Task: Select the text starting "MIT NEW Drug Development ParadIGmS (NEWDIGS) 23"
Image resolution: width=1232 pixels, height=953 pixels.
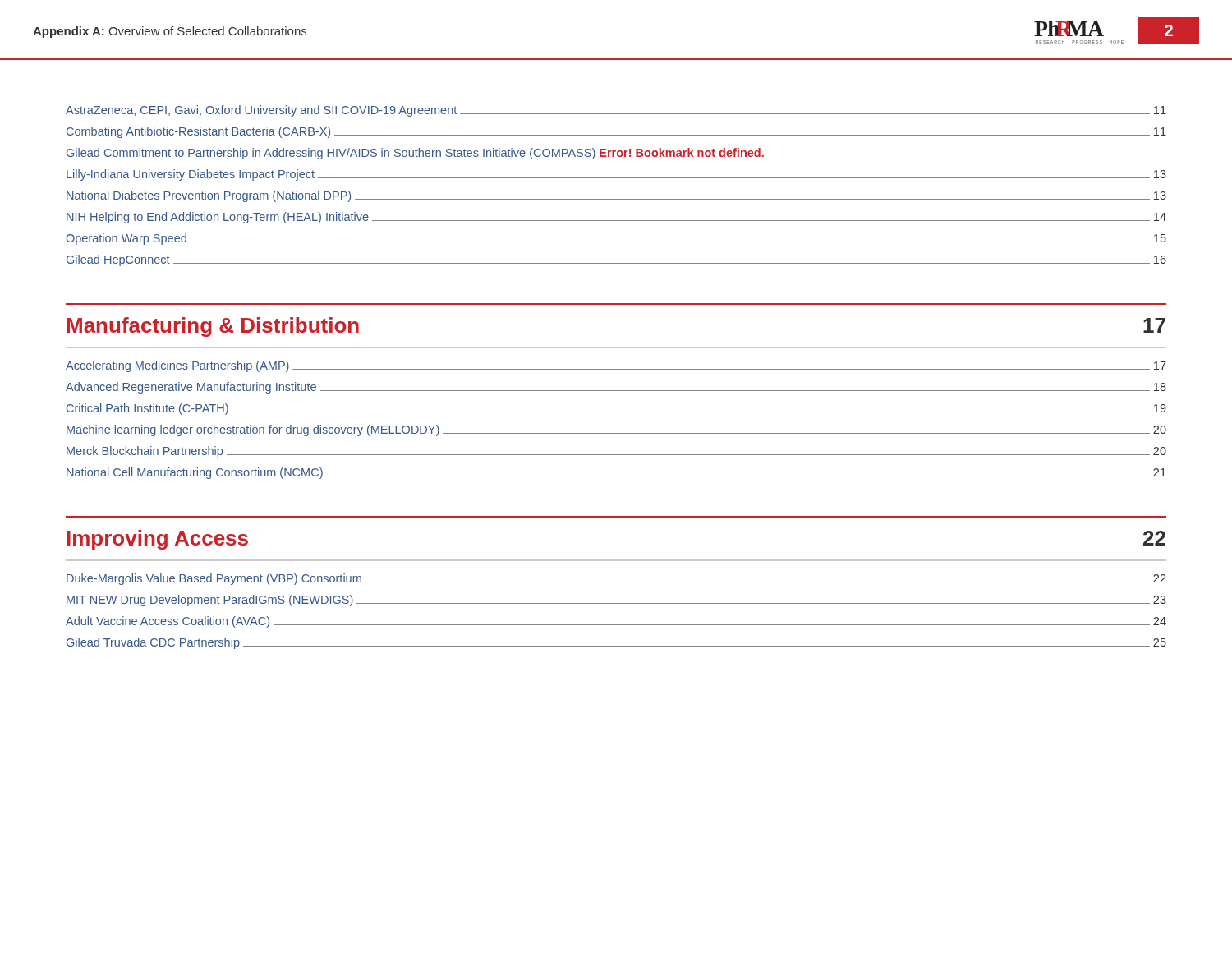Action: click(616, 600)
